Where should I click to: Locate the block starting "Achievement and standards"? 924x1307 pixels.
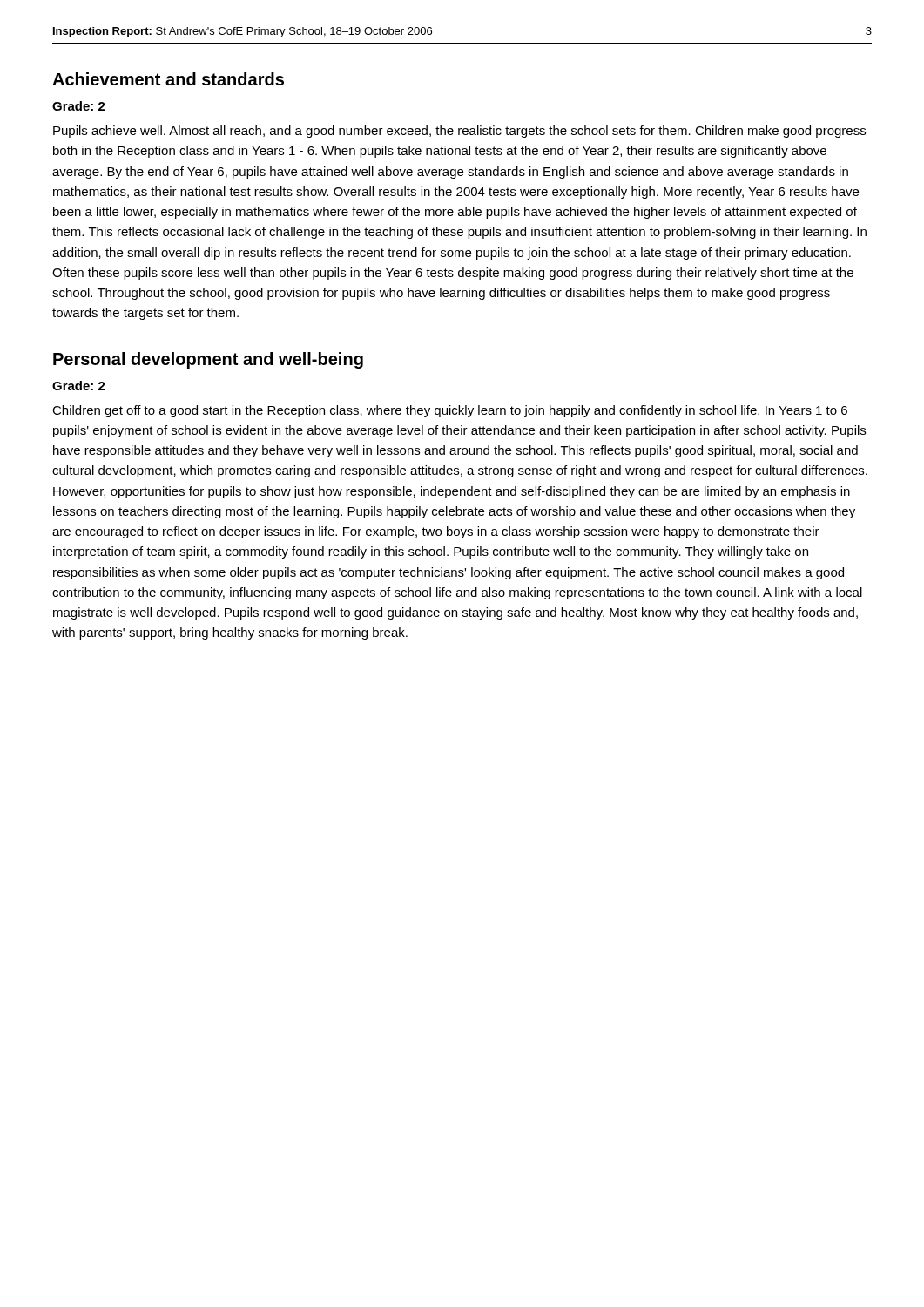click(168, 79)
